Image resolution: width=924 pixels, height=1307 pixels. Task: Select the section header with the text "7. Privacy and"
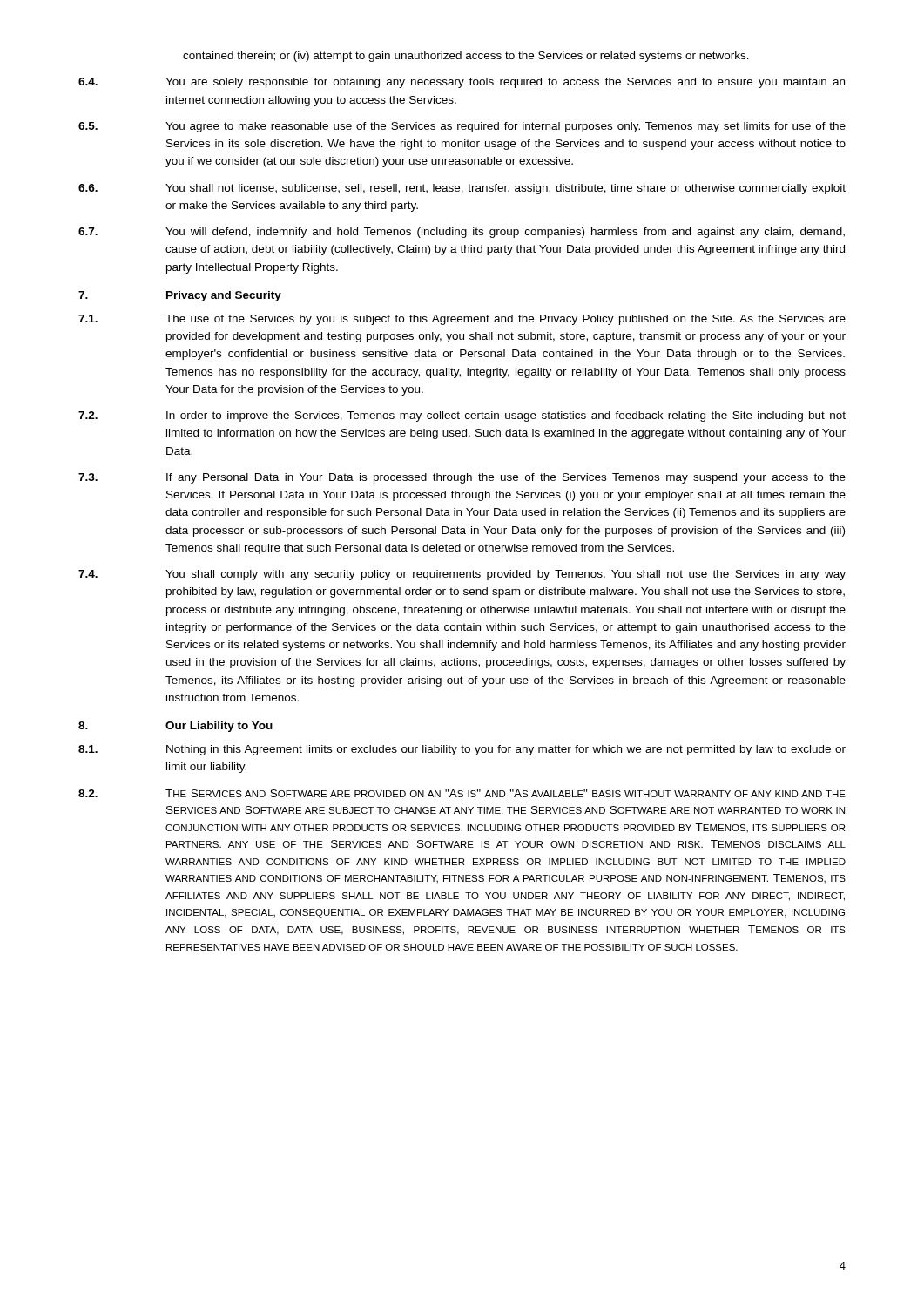coord(180,296)
